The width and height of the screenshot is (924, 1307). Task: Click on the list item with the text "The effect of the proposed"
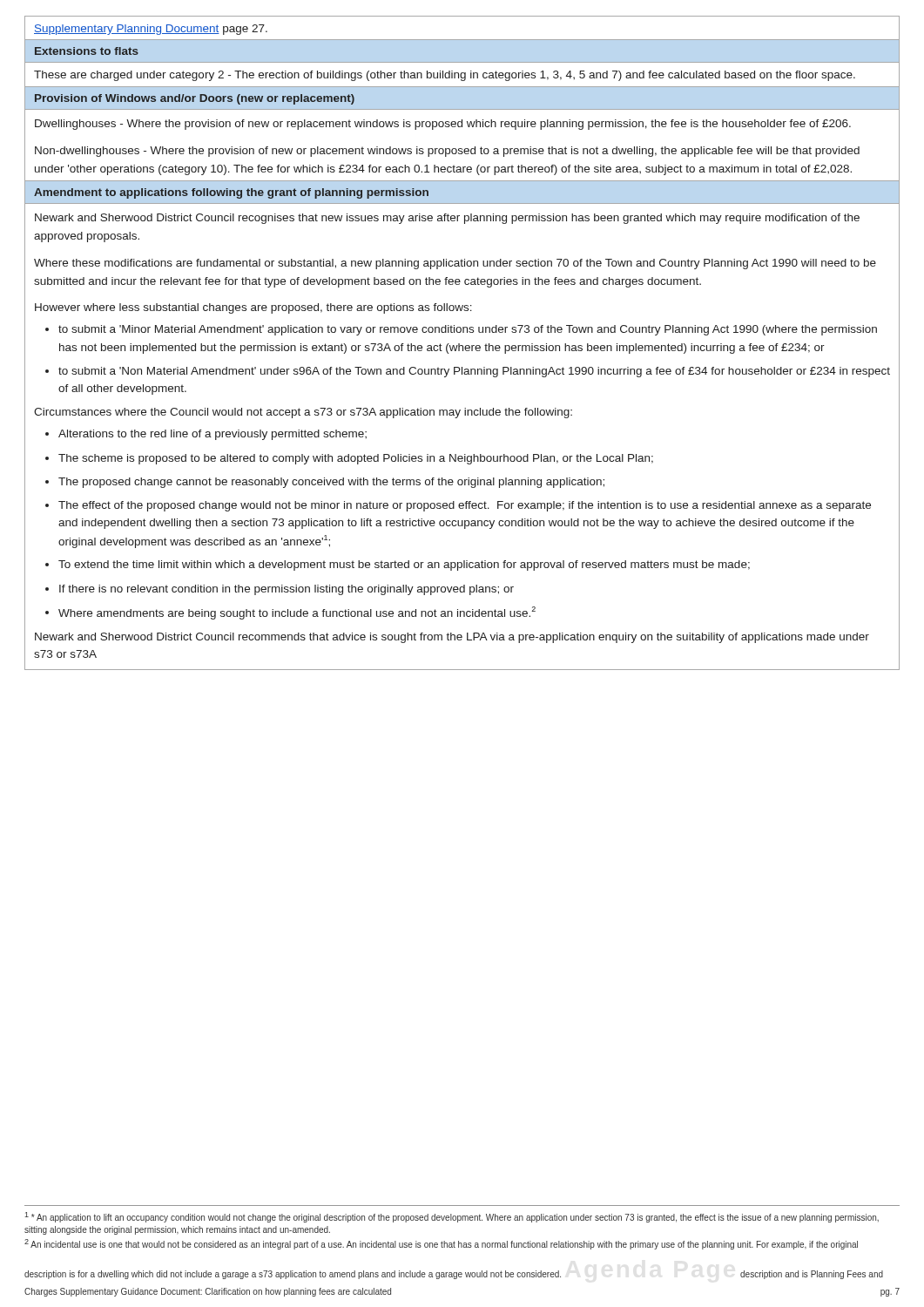(465, 523)
